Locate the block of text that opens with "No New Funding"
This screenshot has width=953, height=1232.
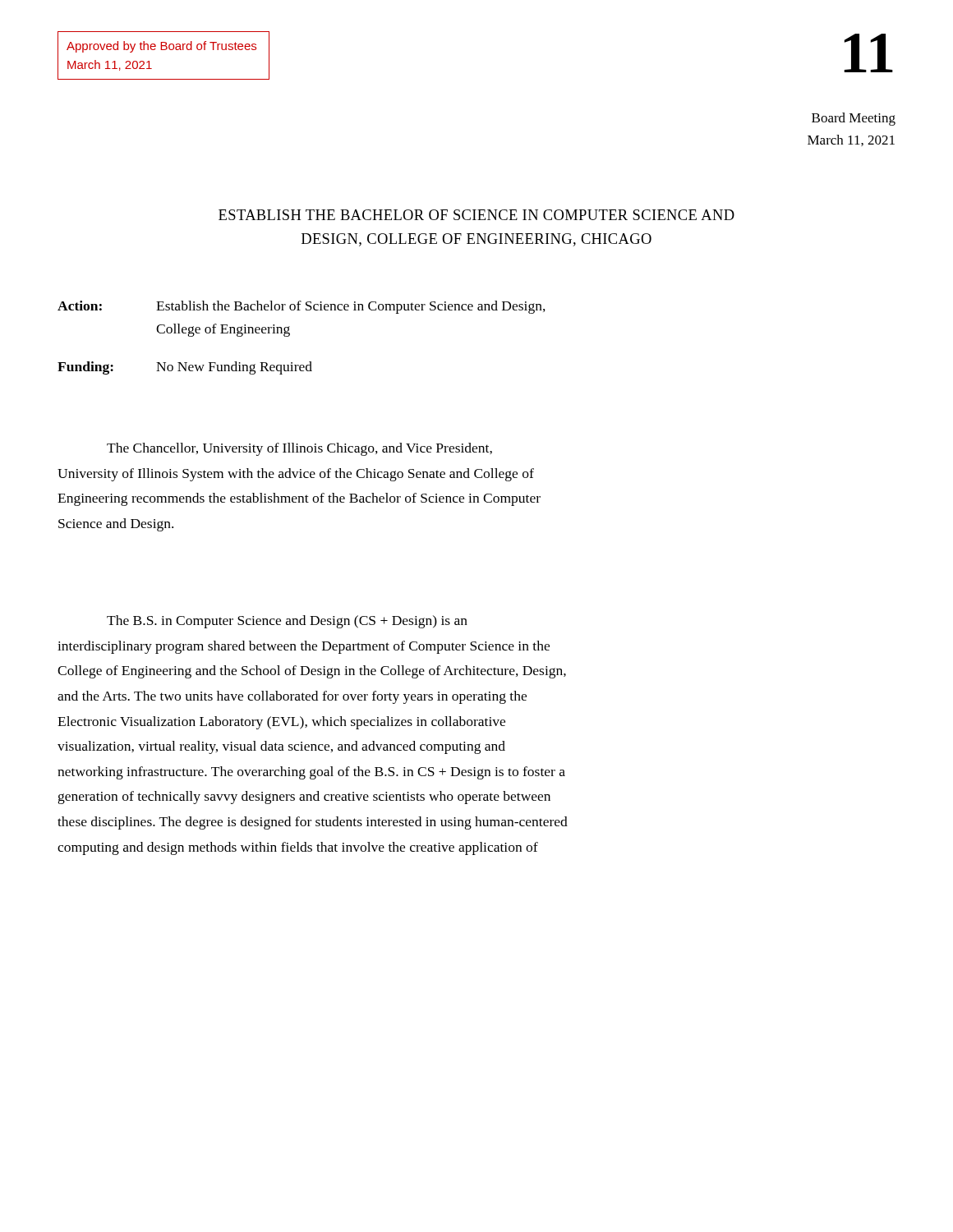pos(234,366)
